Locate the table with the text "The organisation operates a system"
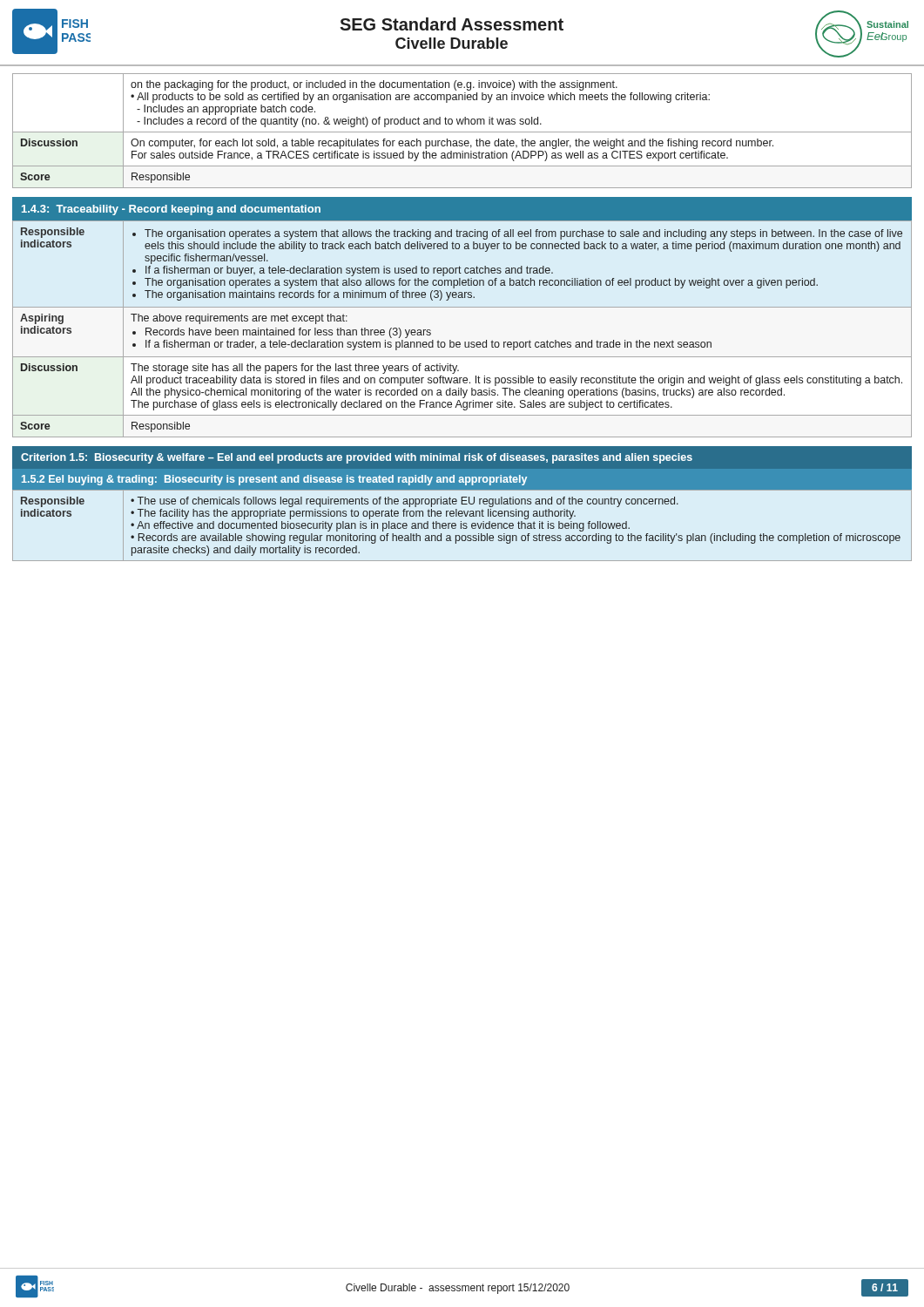 (x=462, y=329)
